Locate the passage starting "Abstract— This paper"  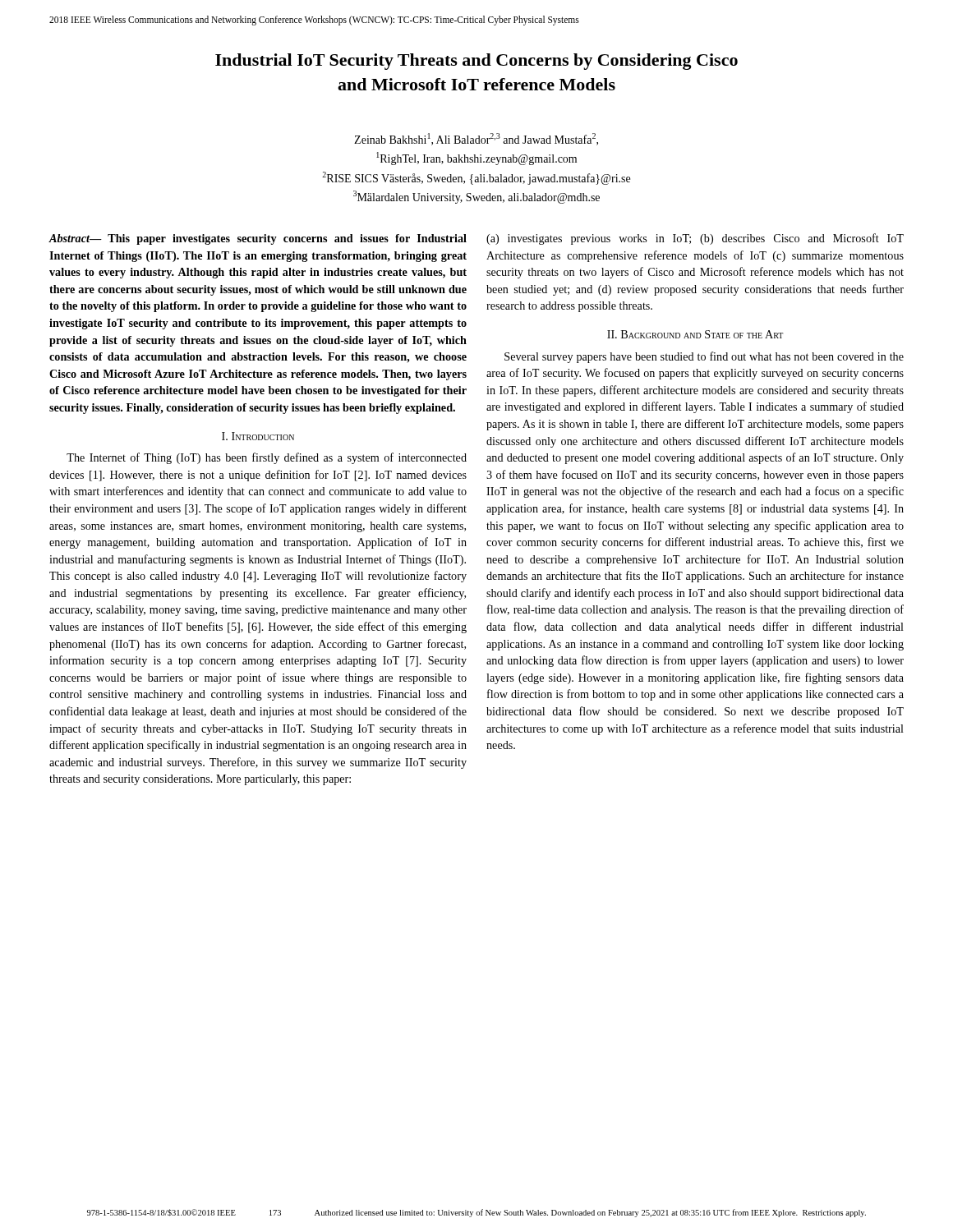[x=258, y=323]
